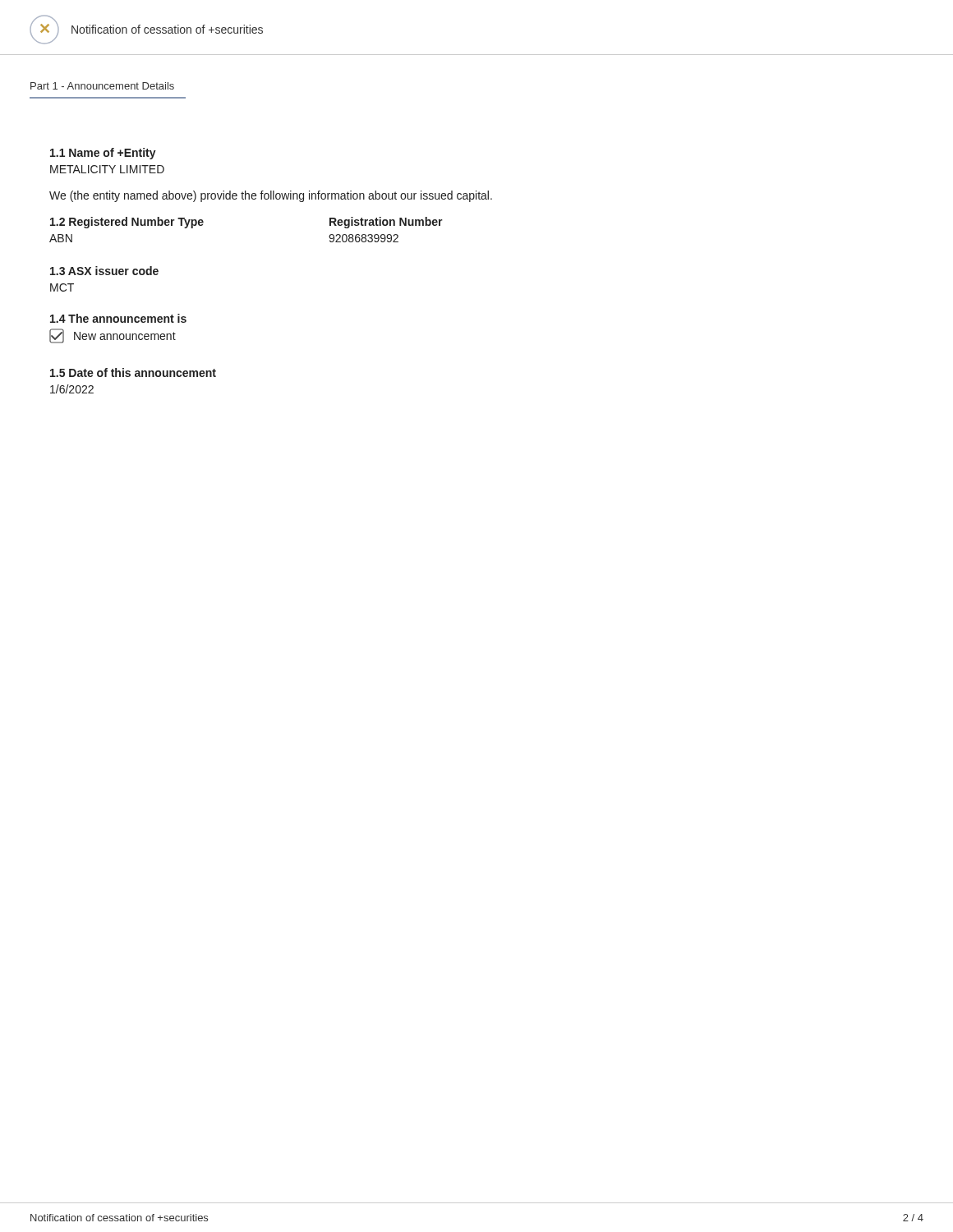Find the block starting "4 The announcement is"
Viewport: 953px width, 1232px height.
118,319
